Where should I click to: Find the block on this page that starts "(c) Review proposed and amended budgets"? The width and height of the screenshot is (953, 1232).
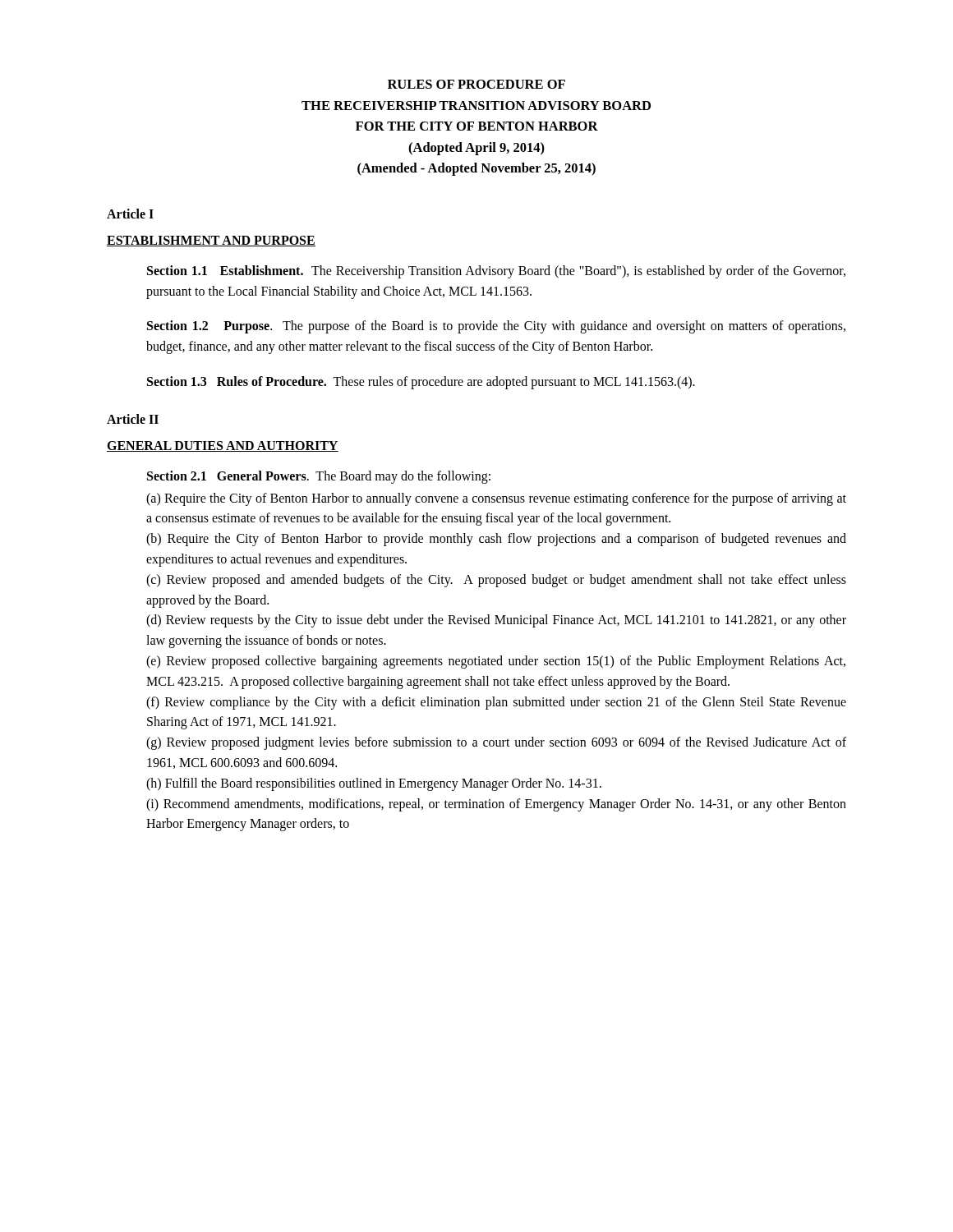496,589
